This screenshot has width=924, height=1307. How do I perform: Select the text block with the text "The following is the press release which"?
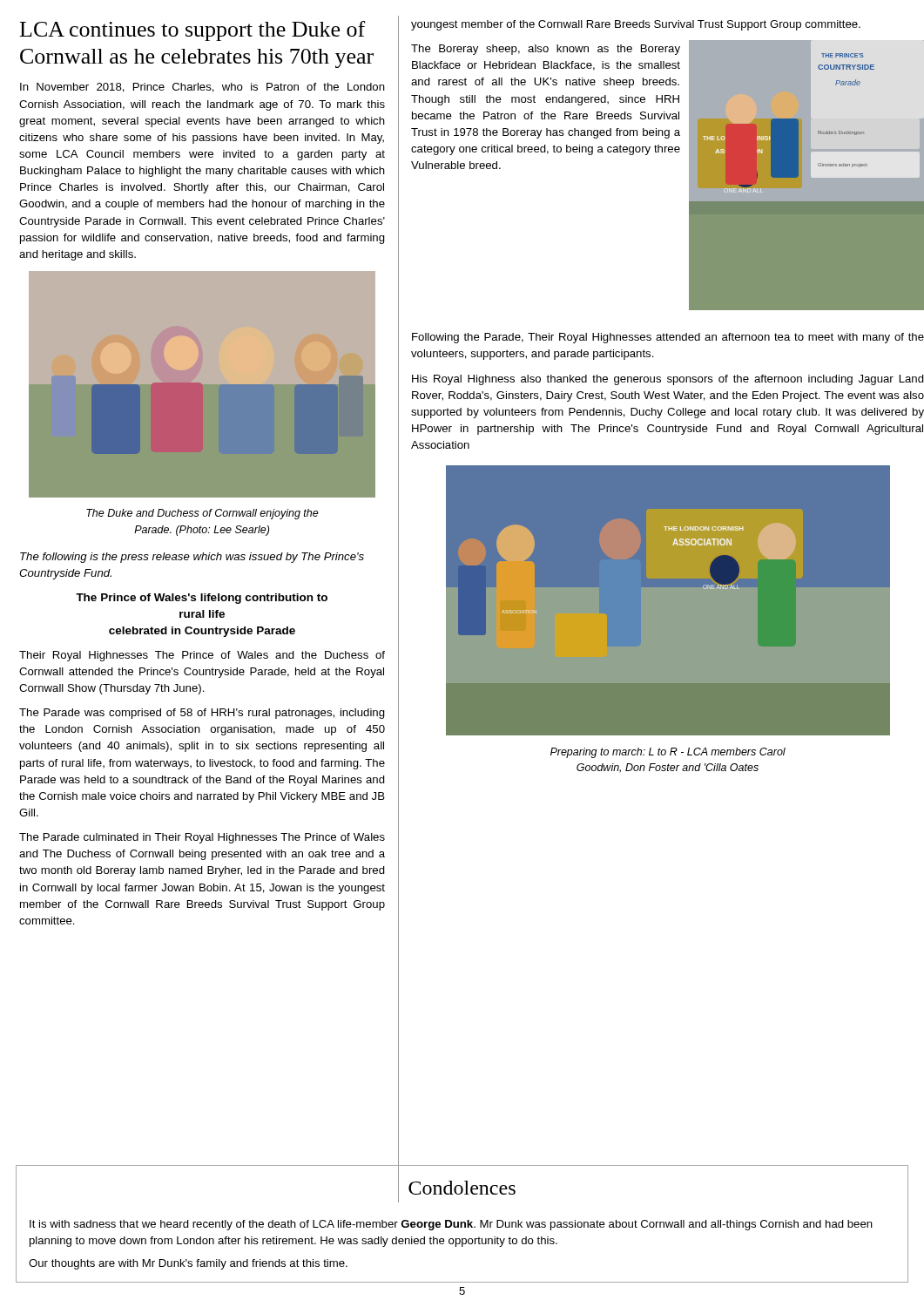[192, 564]
